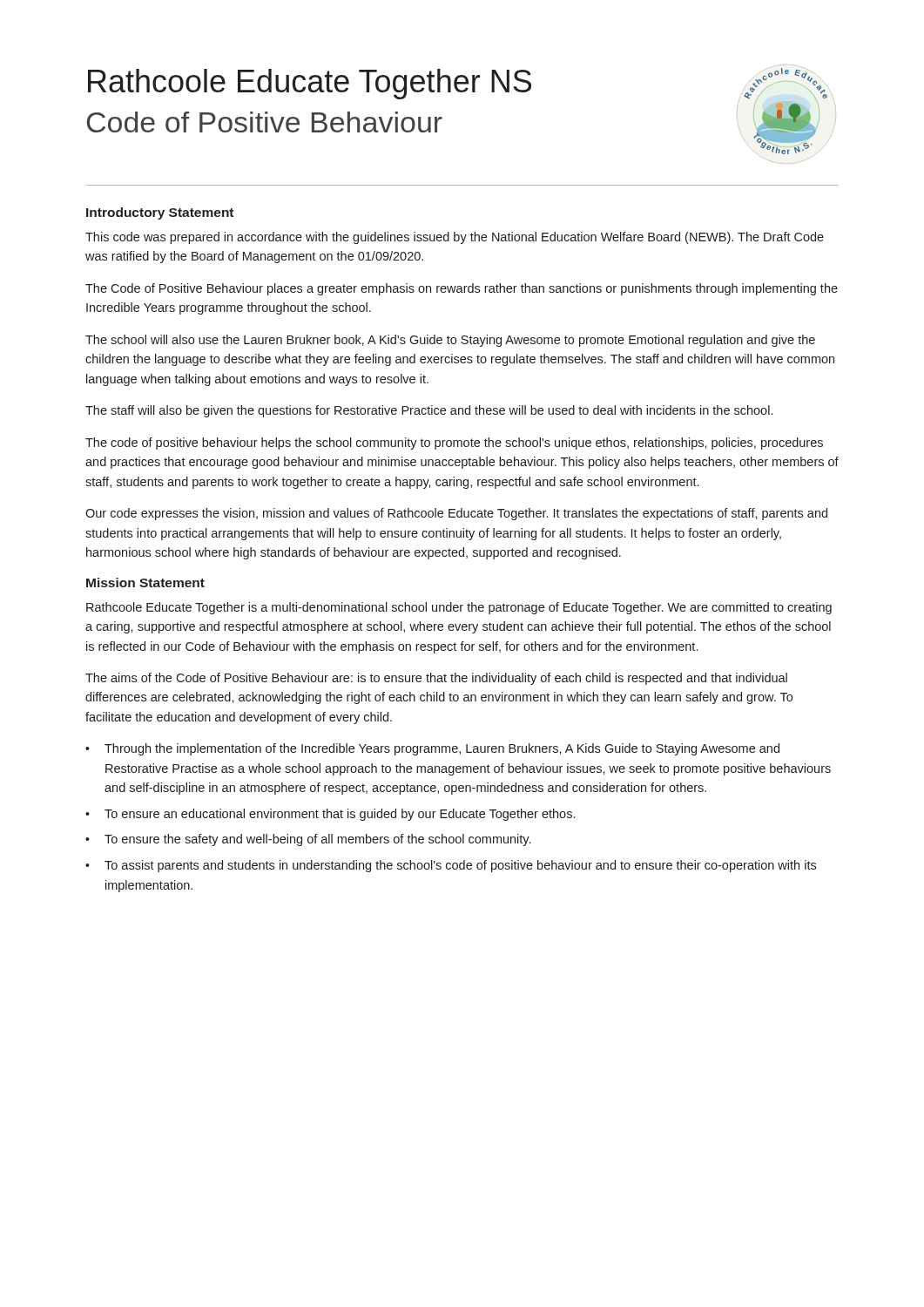Point to the text block starting "The school will also use"
The height and width of the screenshot is (1307, 924).
pyautogui.click(x=462, y=359)
